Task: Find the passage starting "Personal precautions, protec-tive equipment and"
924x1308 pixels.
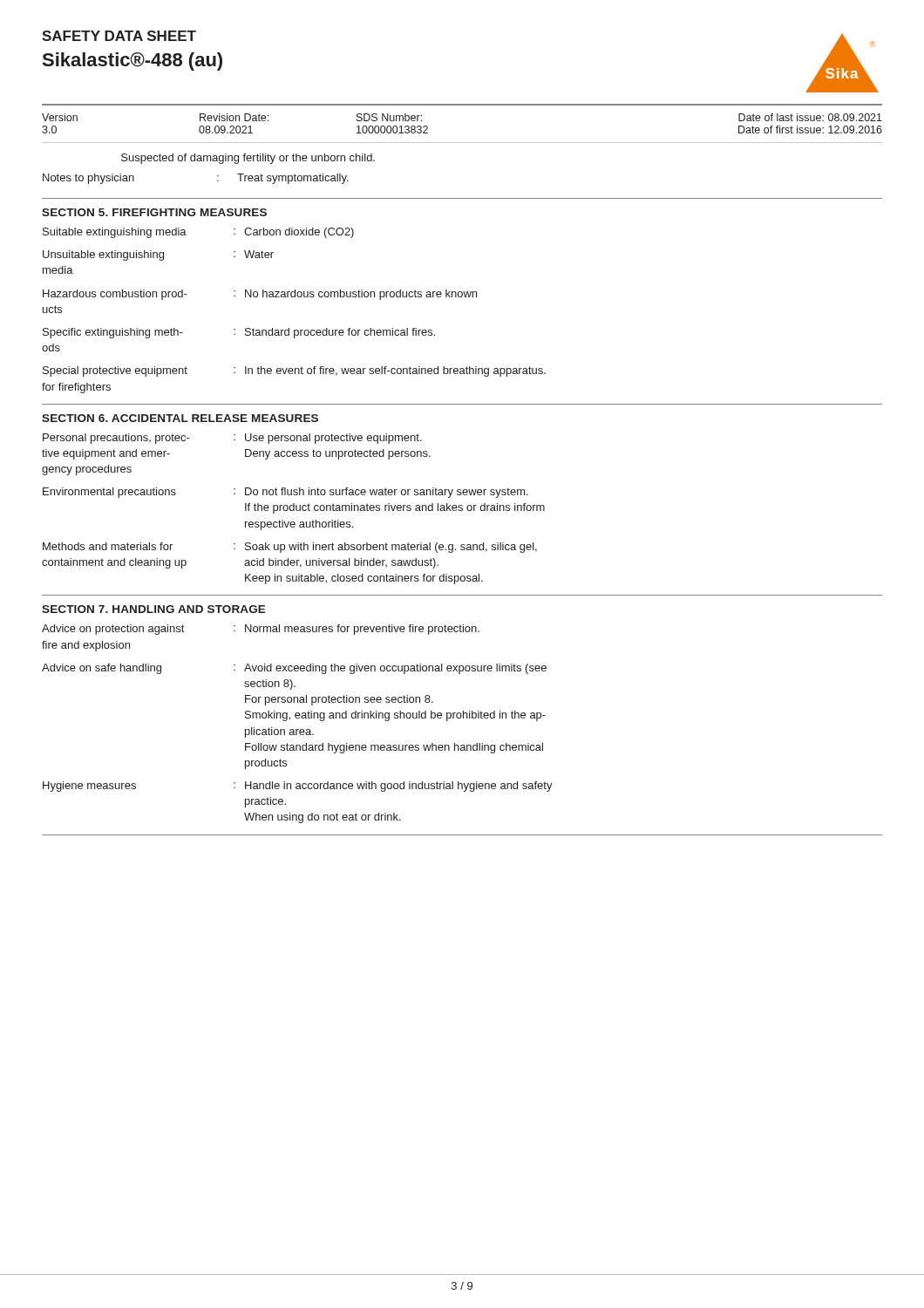Action: tap(232, 439)
